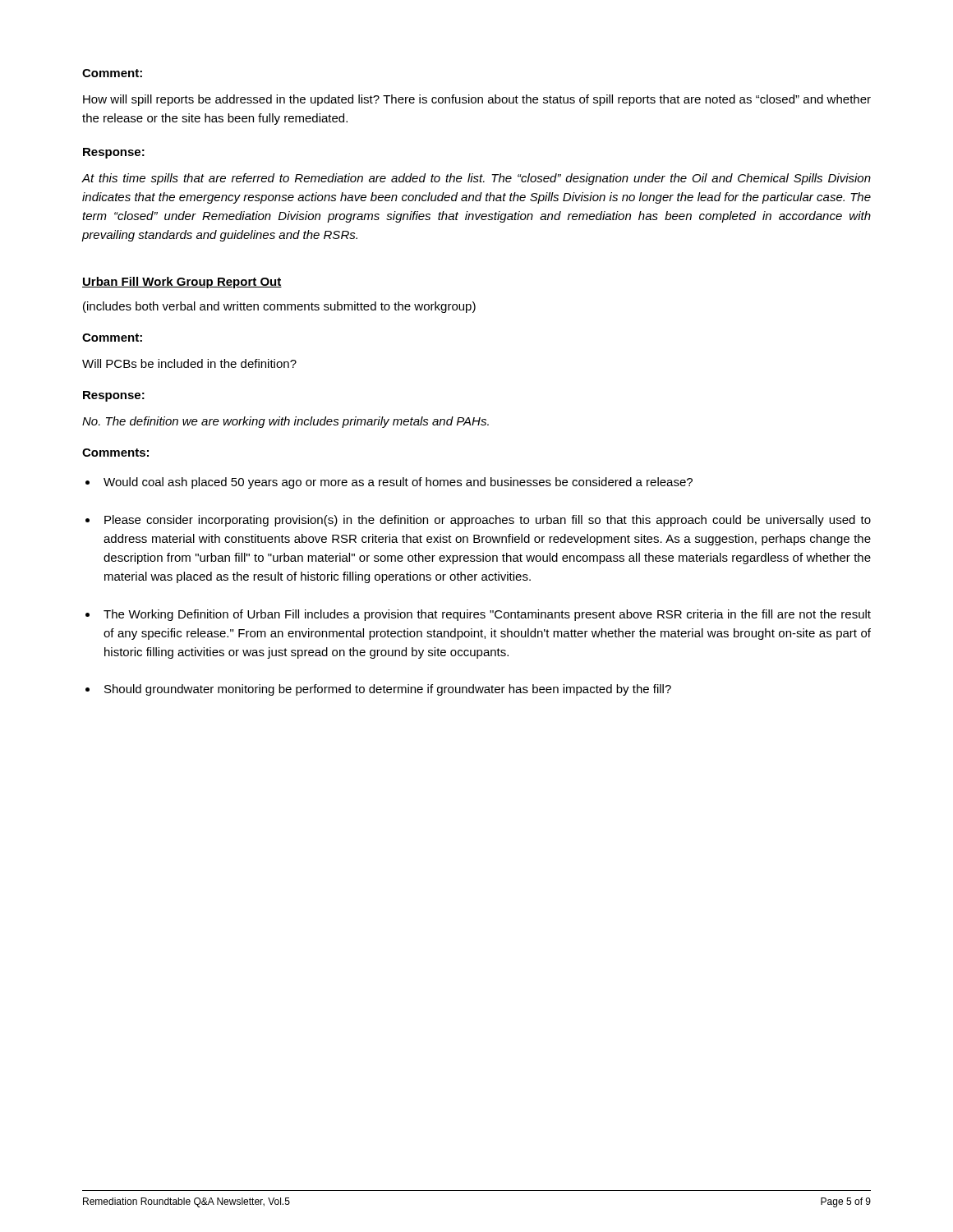Click on the block starting "At this time spills that are referred to"

(476, 206)
